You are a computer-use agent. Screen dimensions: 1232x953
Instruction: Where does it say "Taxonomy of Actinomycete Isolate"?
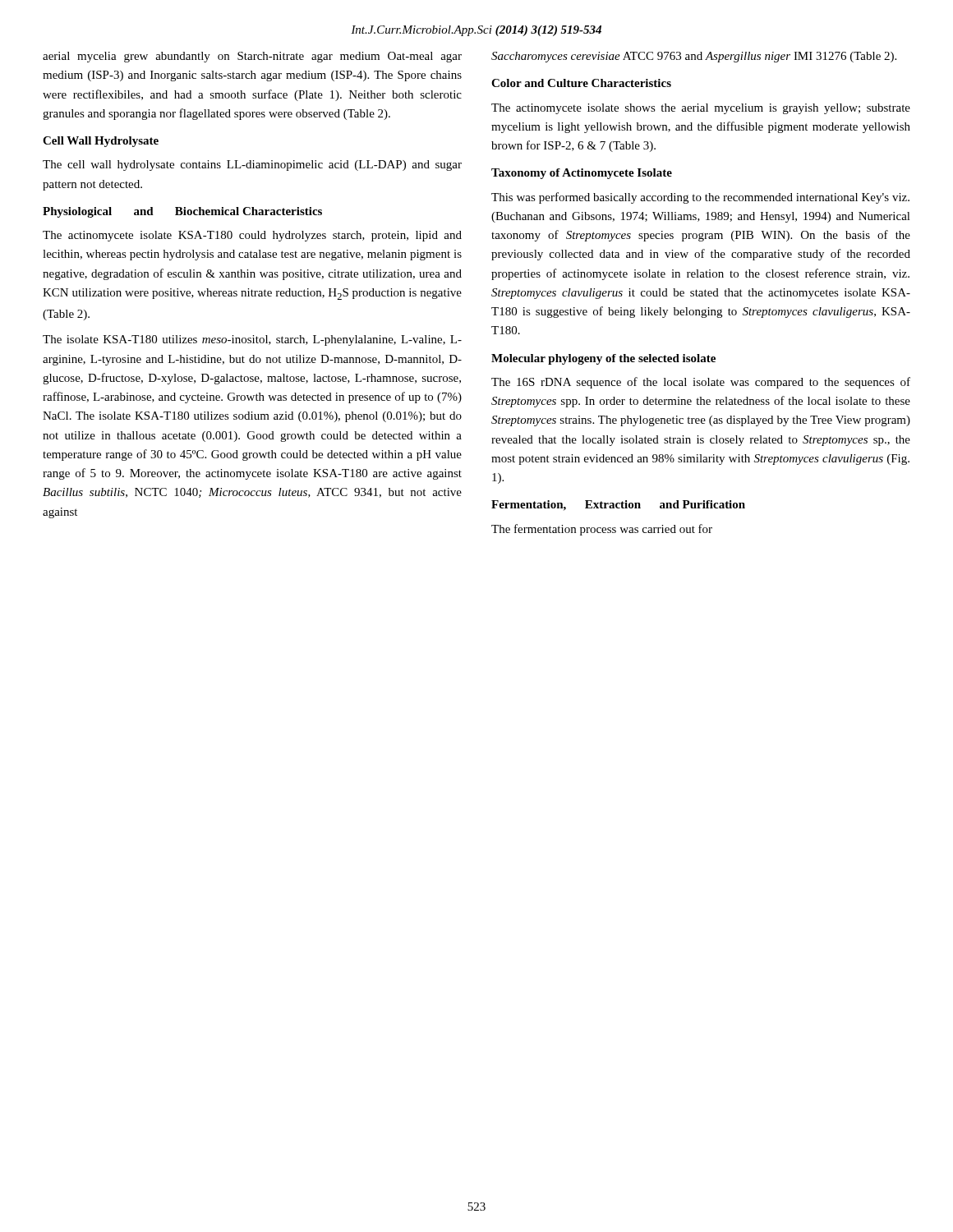[x=582, y=173]
